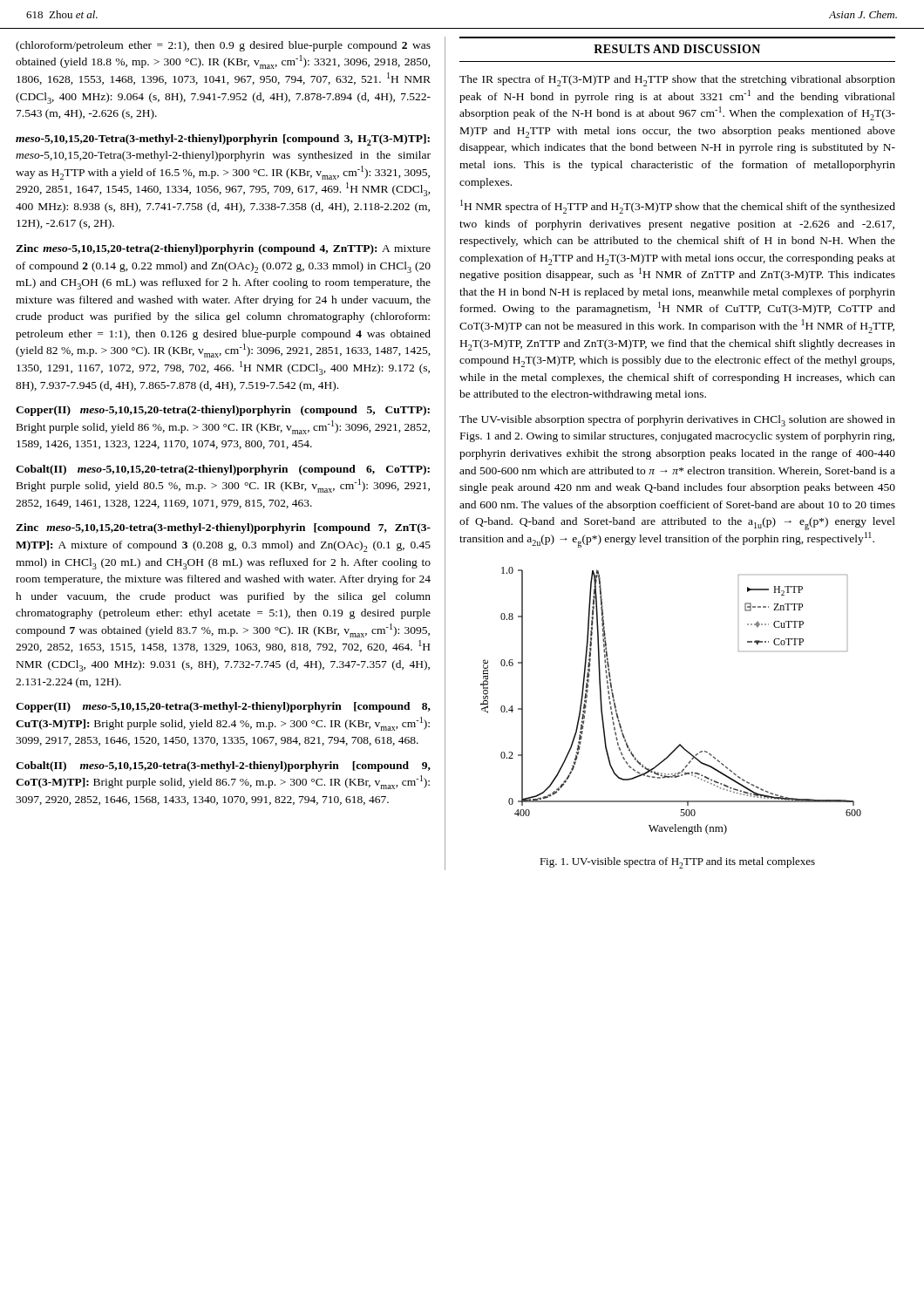Find the line chart
This screenshot has height=1308, width=924.
coord(677,704)
